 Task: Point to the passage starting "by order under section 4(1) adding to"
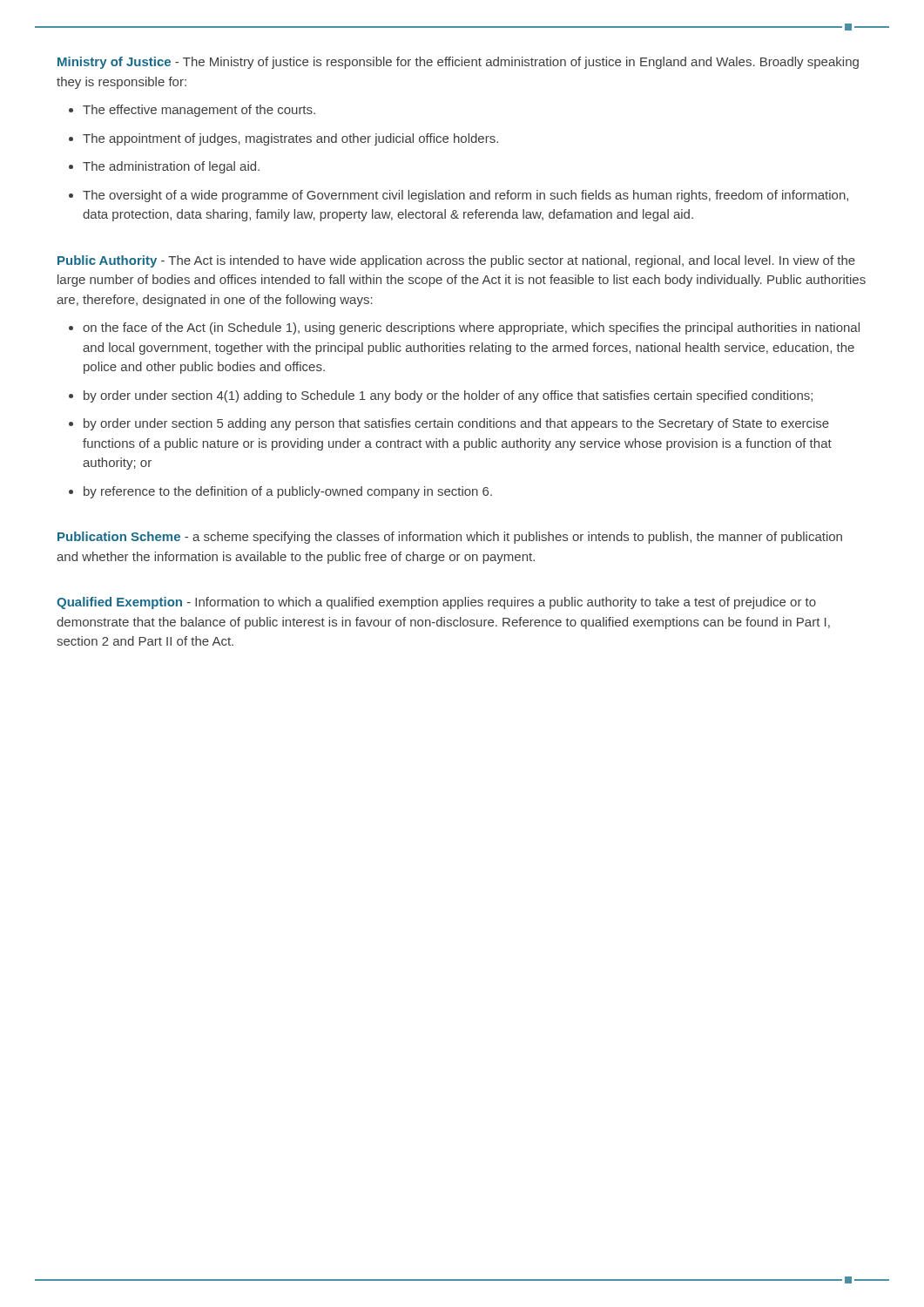pos(475,395)
